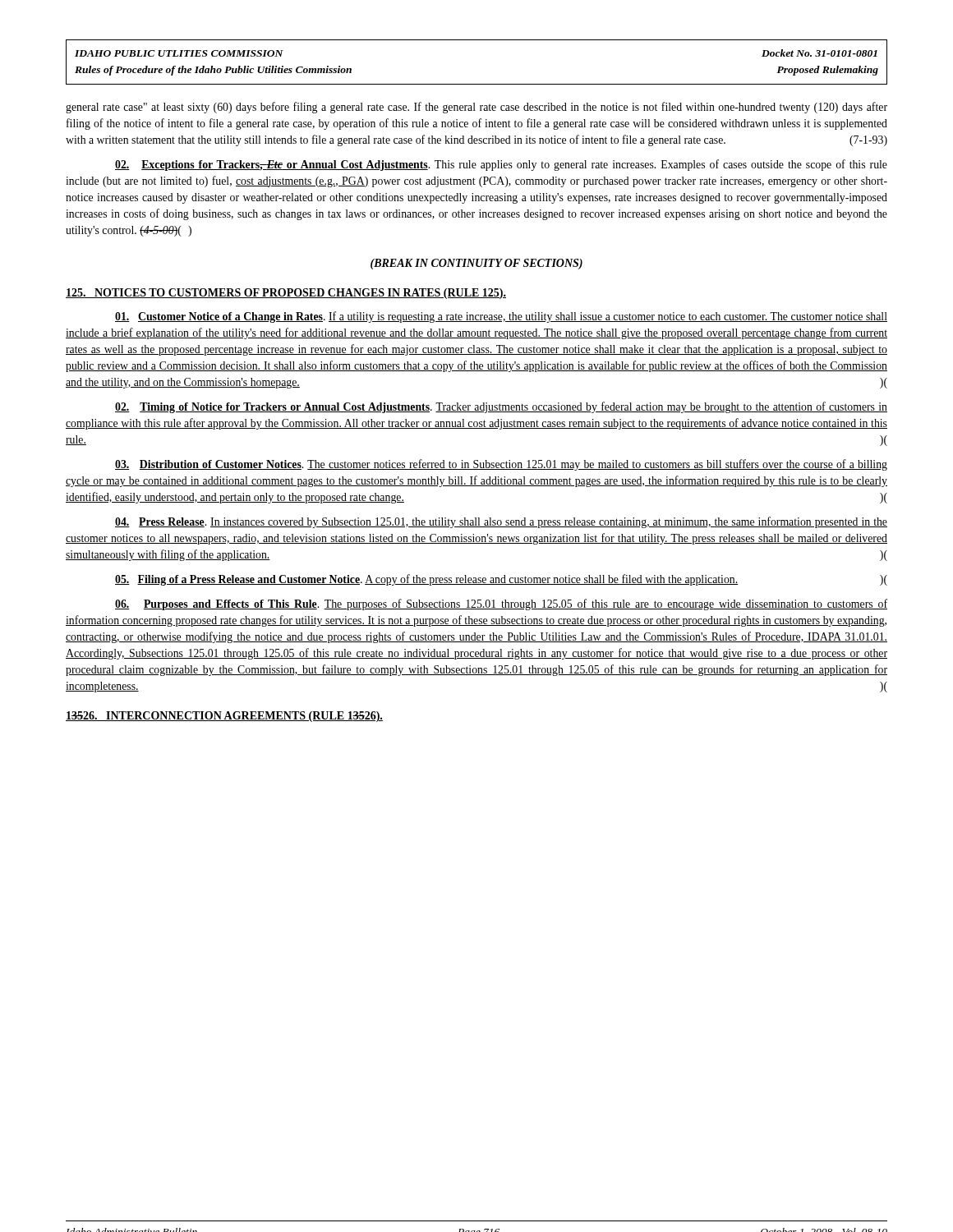The height and width of the screenshot is (1232, 953).
Task: Point to the block beginning "Exceptions for Trackers, Etc or Annual Cost"
Action: coord(476,197)
